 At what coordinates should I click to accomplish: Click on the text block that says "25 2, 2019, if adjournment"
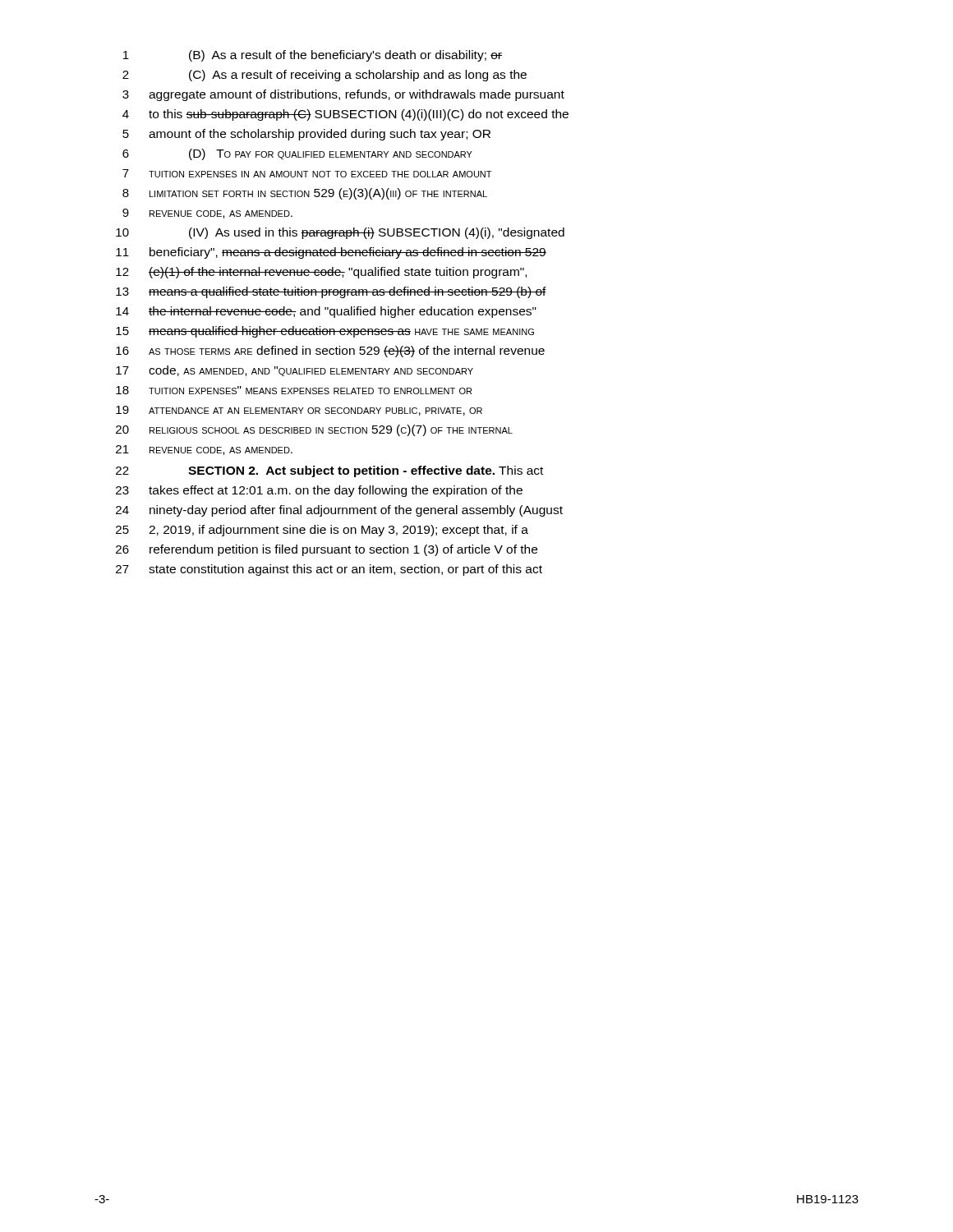click(x=311, y=530)
